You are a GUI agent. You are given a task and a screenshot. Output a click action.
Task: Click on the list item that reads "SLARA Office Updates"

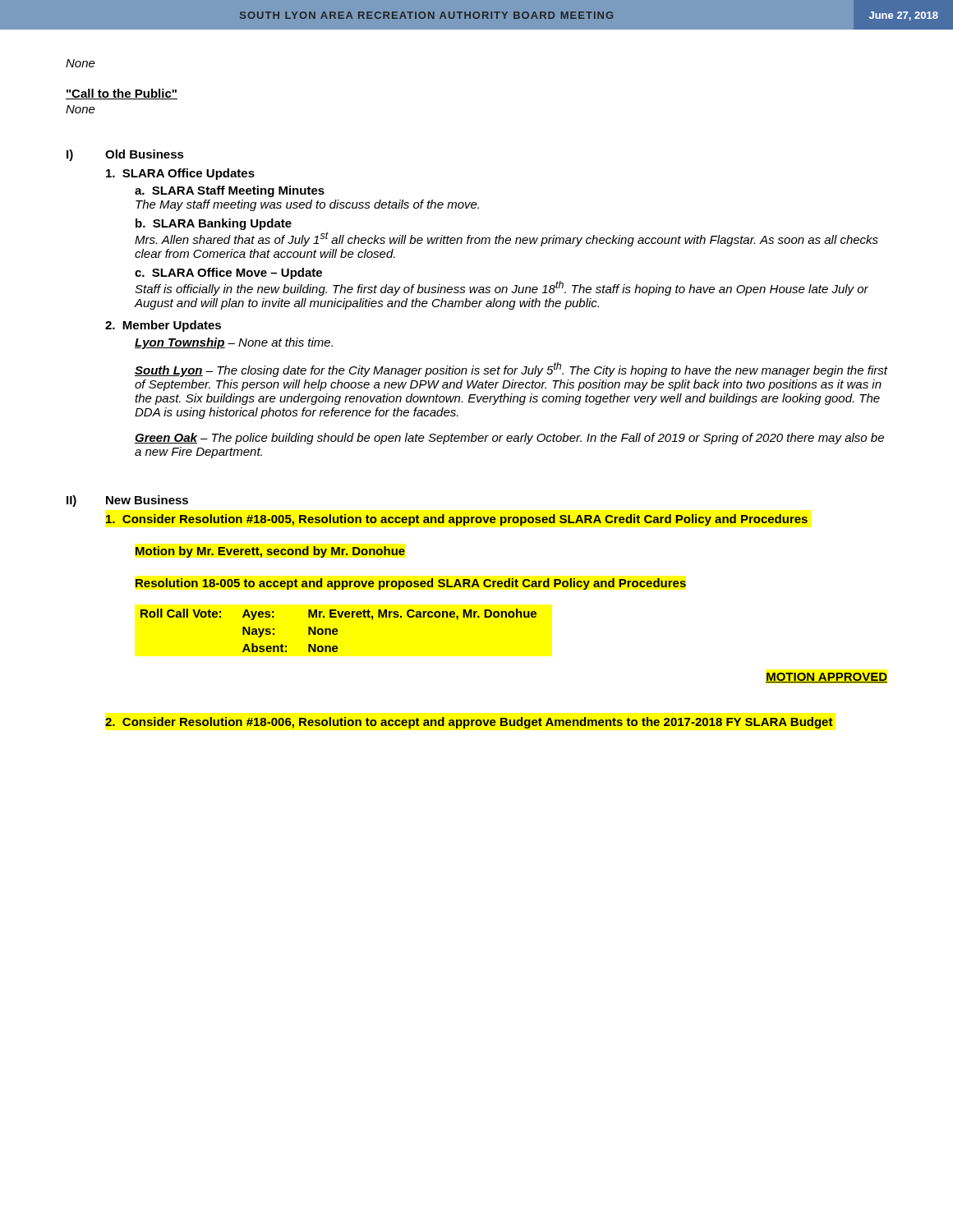click(x=180, y=173)
